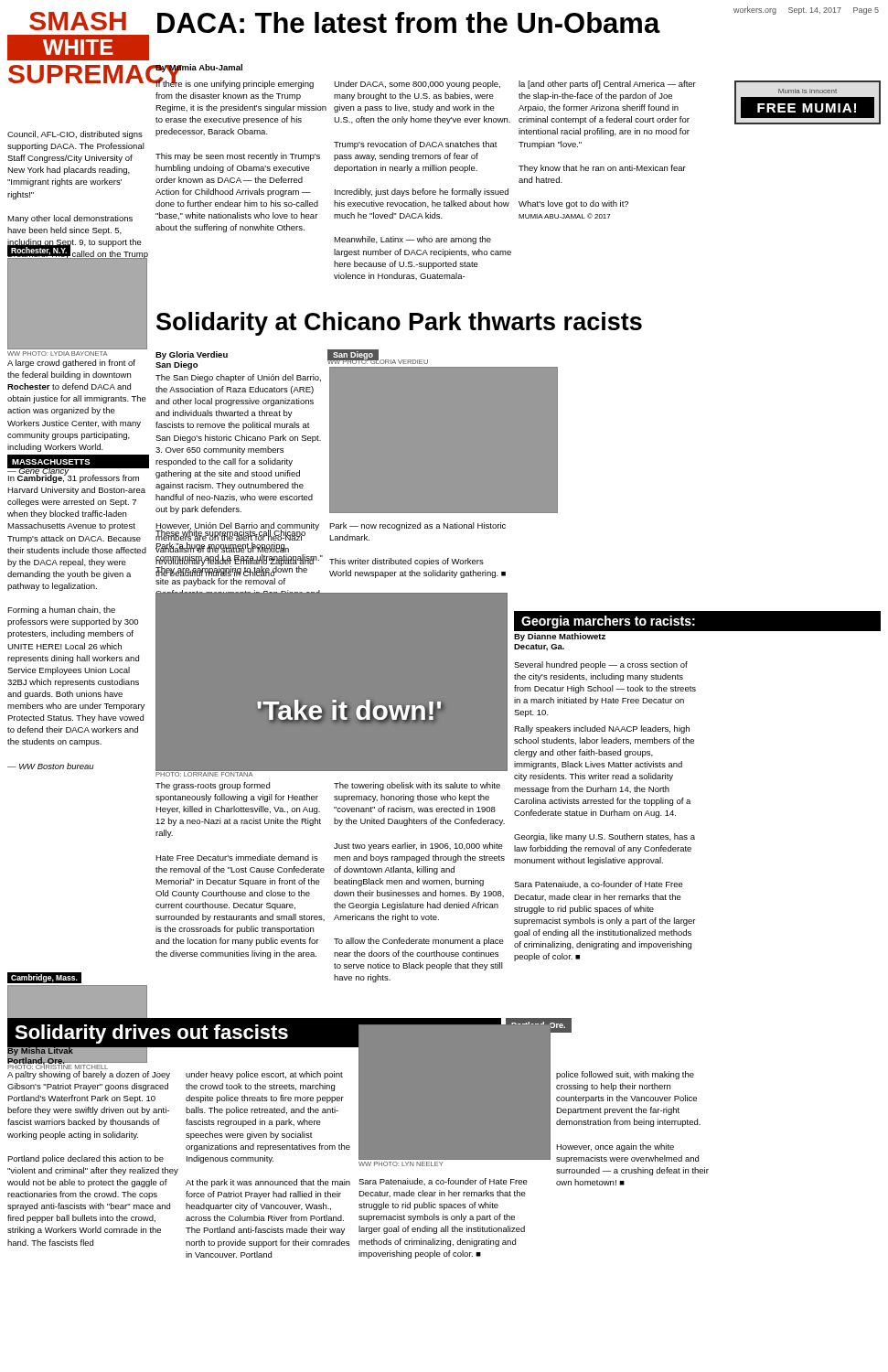Navigate to the region starting "under heavy police escort, at which"

coord(268,1164)
